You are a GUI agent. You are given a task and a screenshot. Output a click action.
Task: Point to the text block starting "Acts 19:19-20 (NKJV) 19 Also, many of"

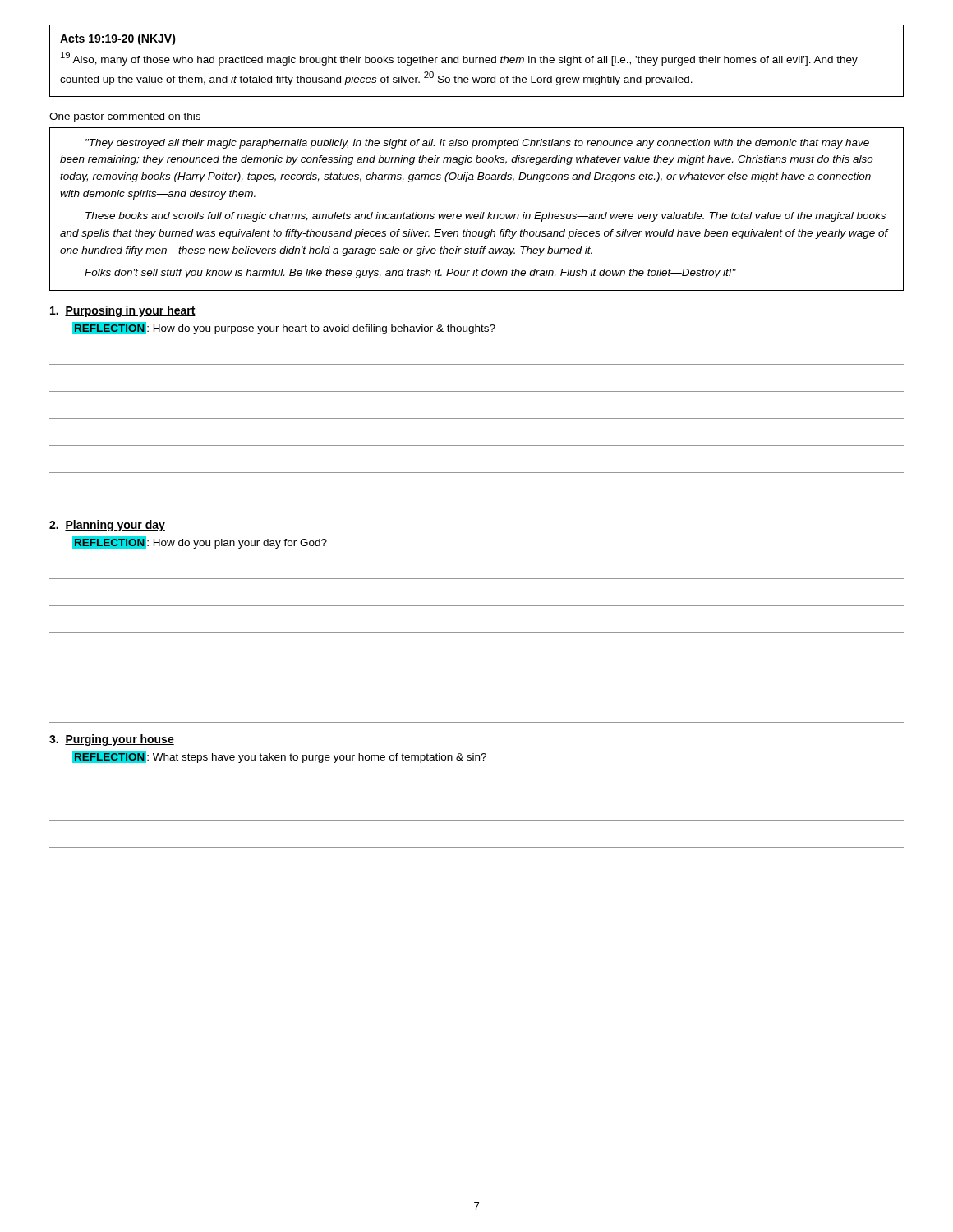coord(476,60)
